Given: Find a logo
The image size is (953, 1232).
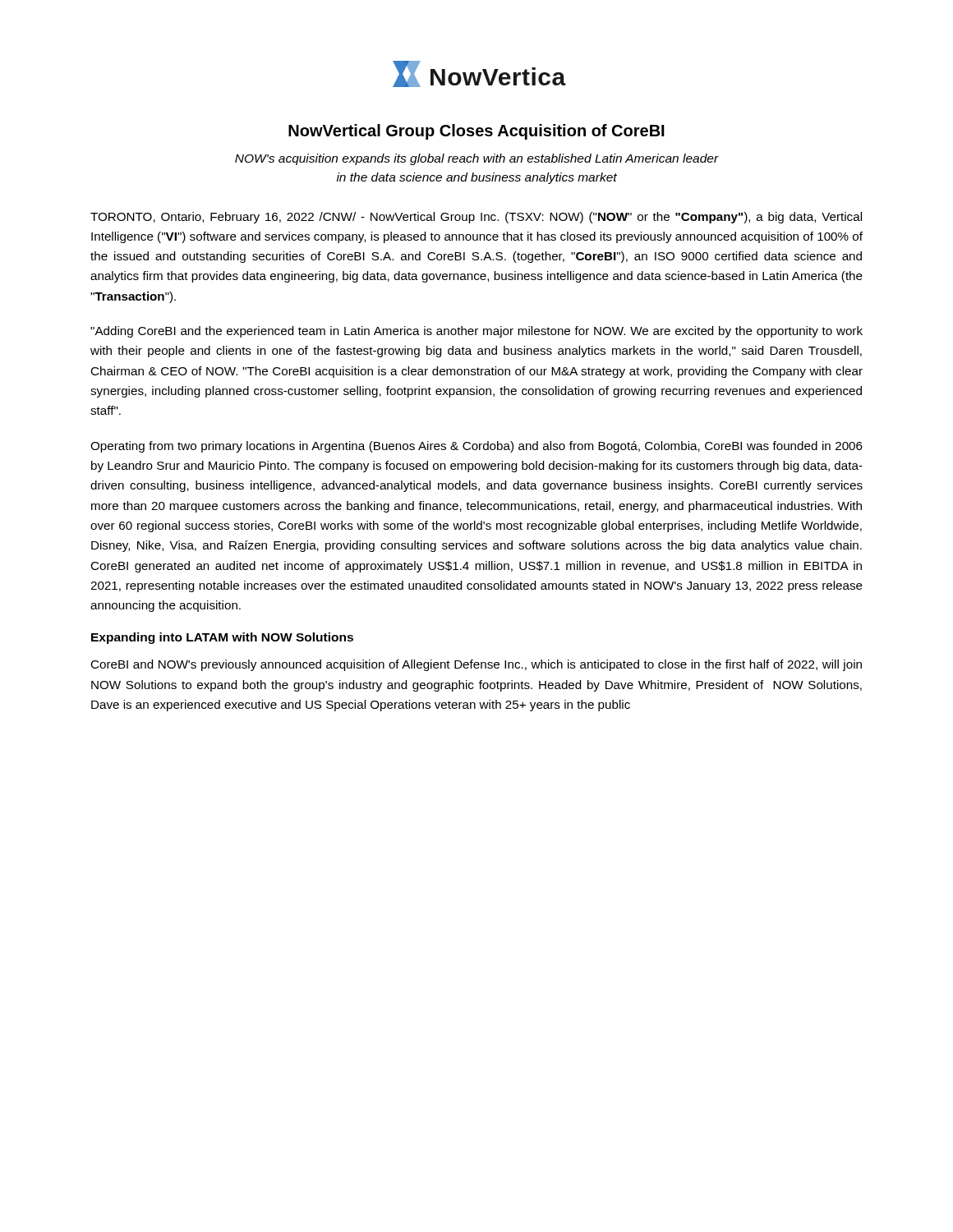Looking at the screenshot, I should [476, 76].
